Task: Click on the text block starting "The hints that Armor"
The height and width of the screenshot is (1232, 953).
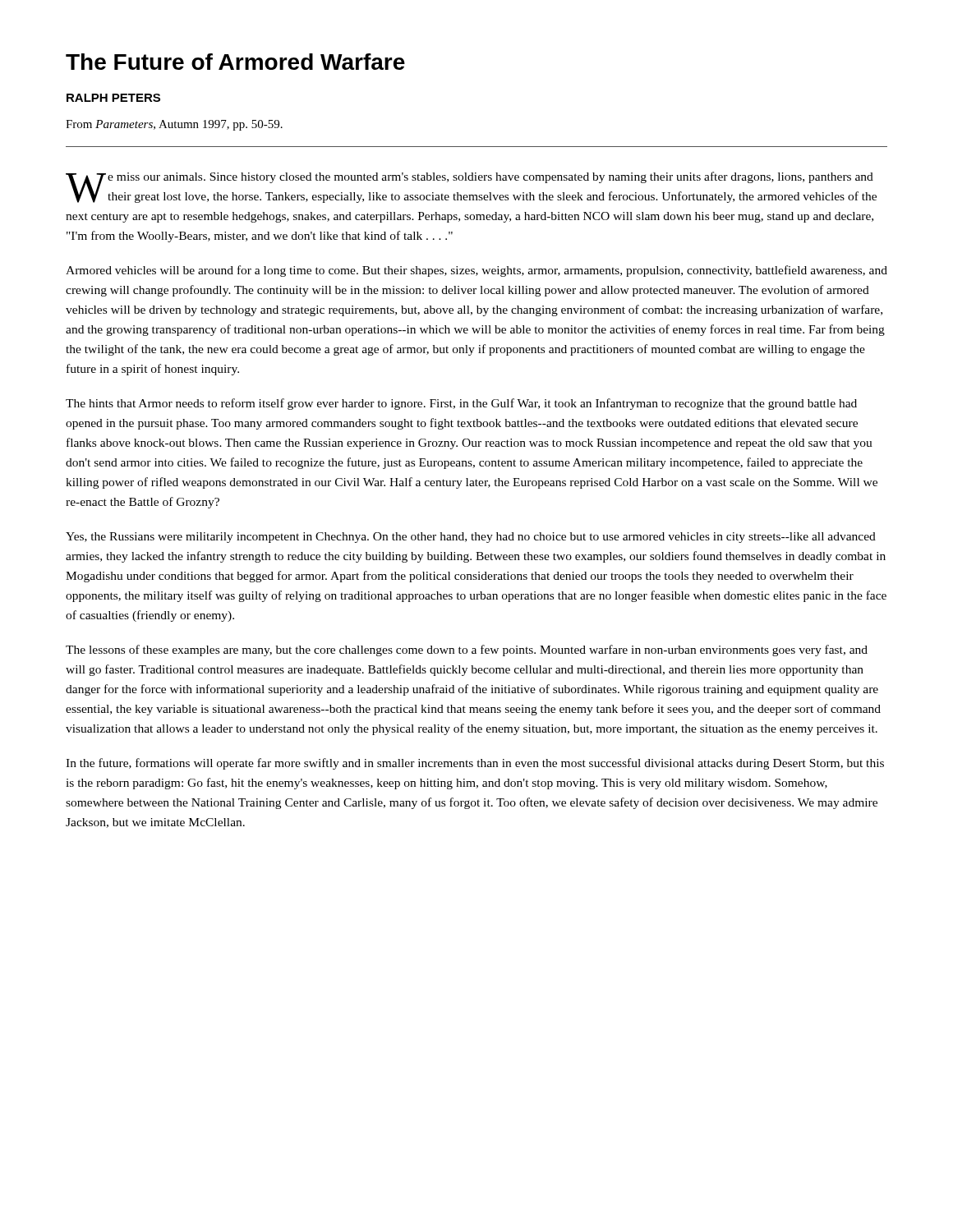Action: pyautogui.click(x=472, y=452)
